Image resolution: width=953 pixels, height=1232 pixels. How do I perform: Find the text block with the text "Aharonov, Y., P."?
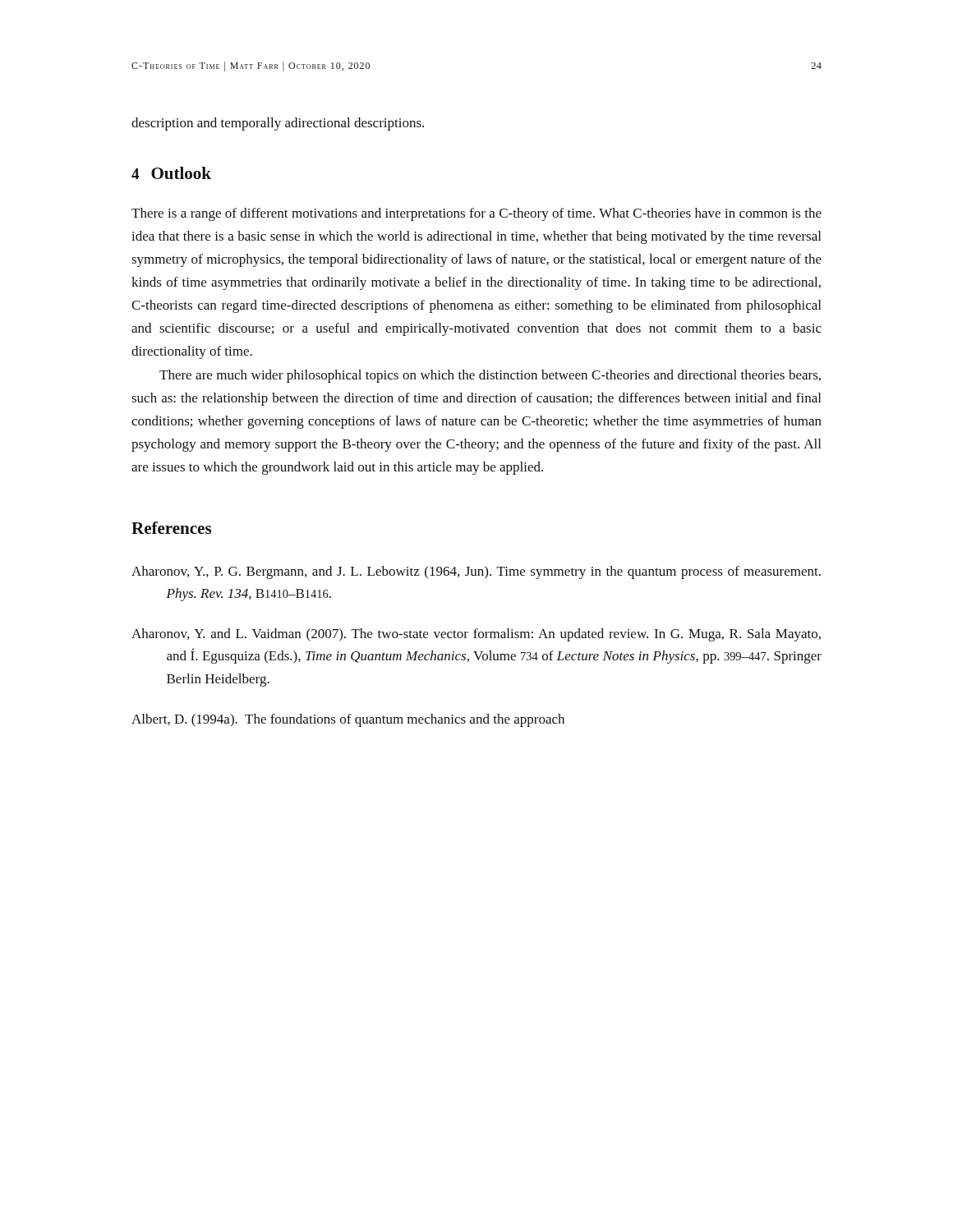click(476, 582)
